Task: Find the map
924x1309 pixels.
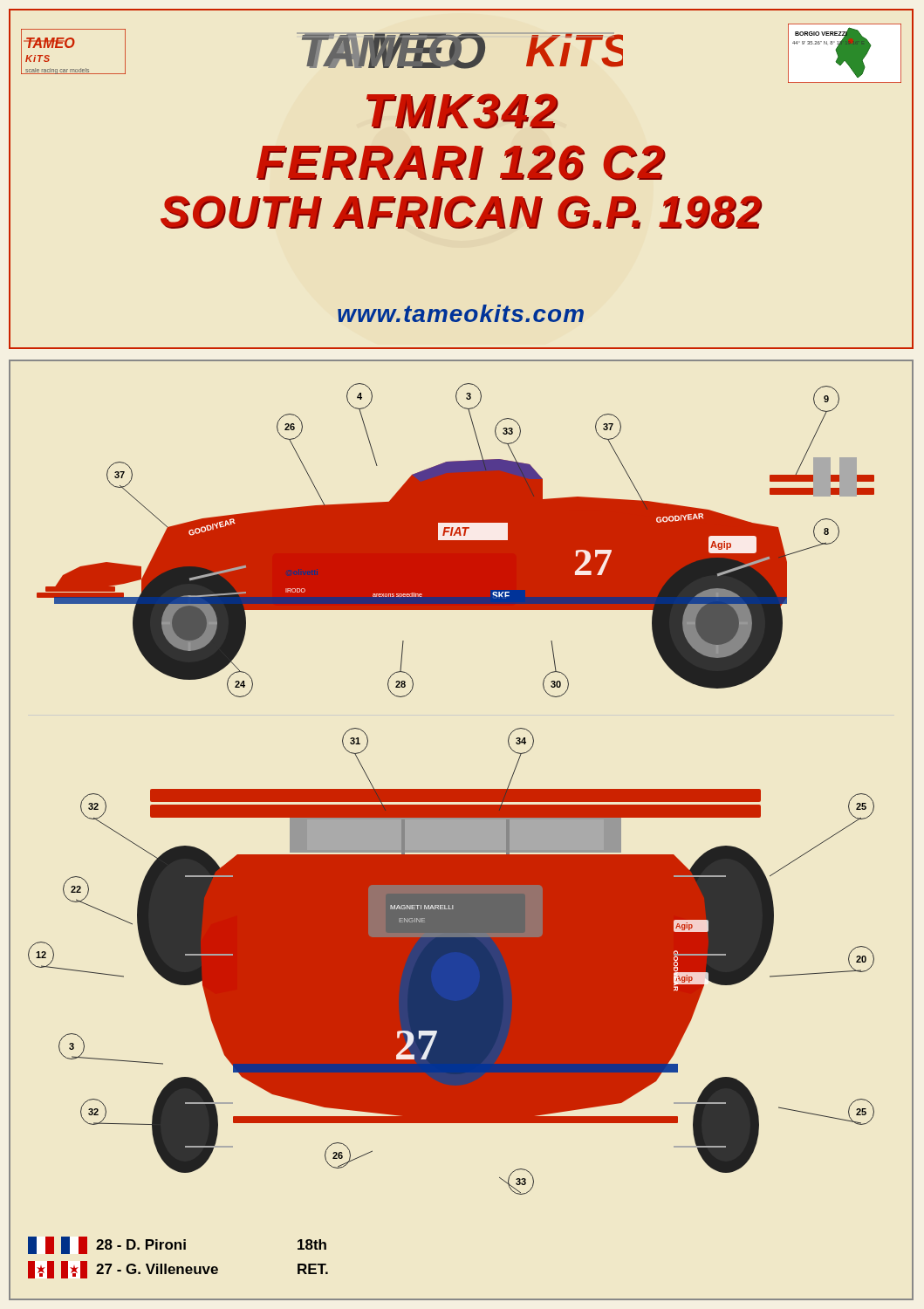Action: [x=845, y=52]
